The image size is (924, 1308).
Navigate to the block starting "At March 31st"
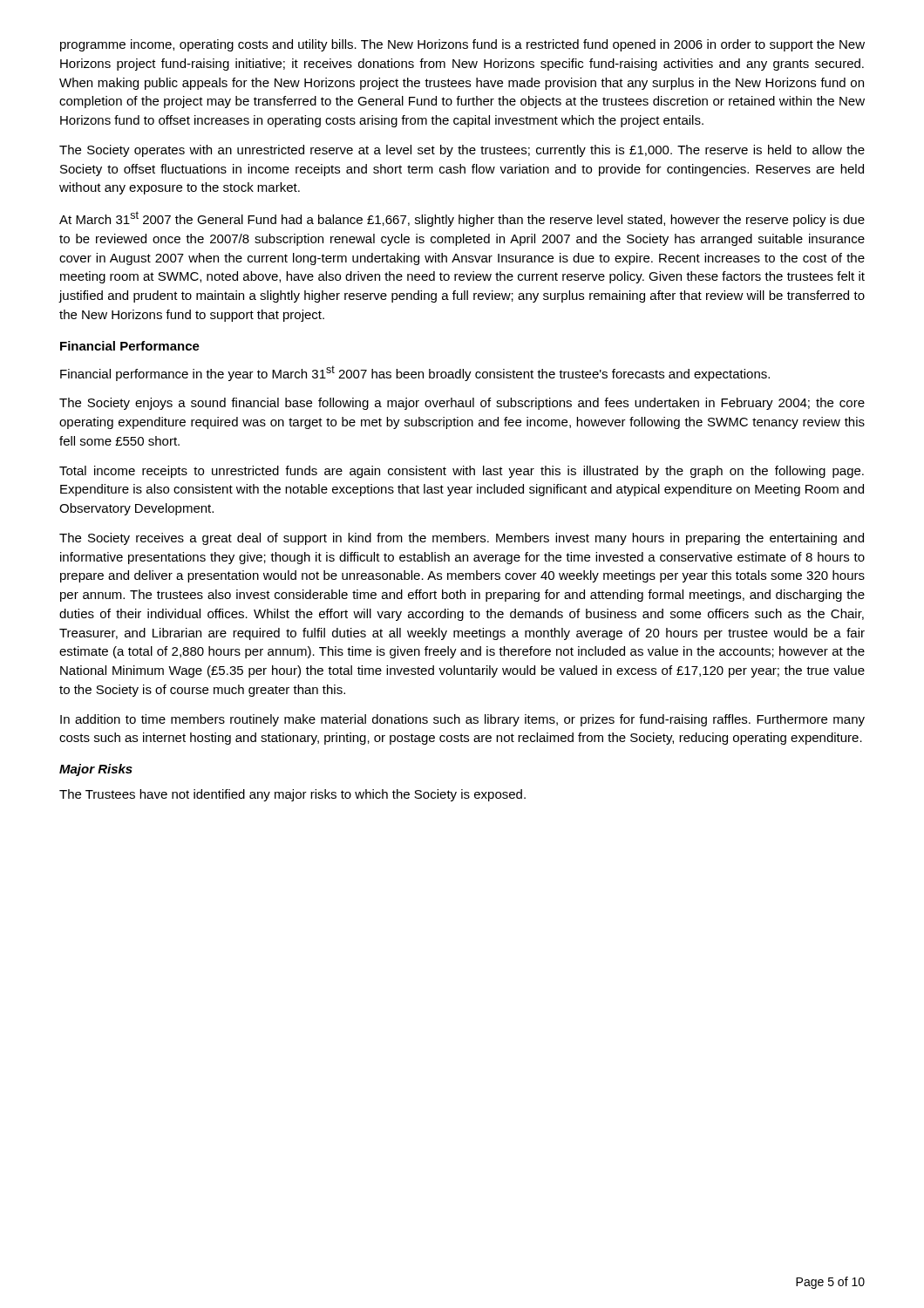[x=462, y=266]
